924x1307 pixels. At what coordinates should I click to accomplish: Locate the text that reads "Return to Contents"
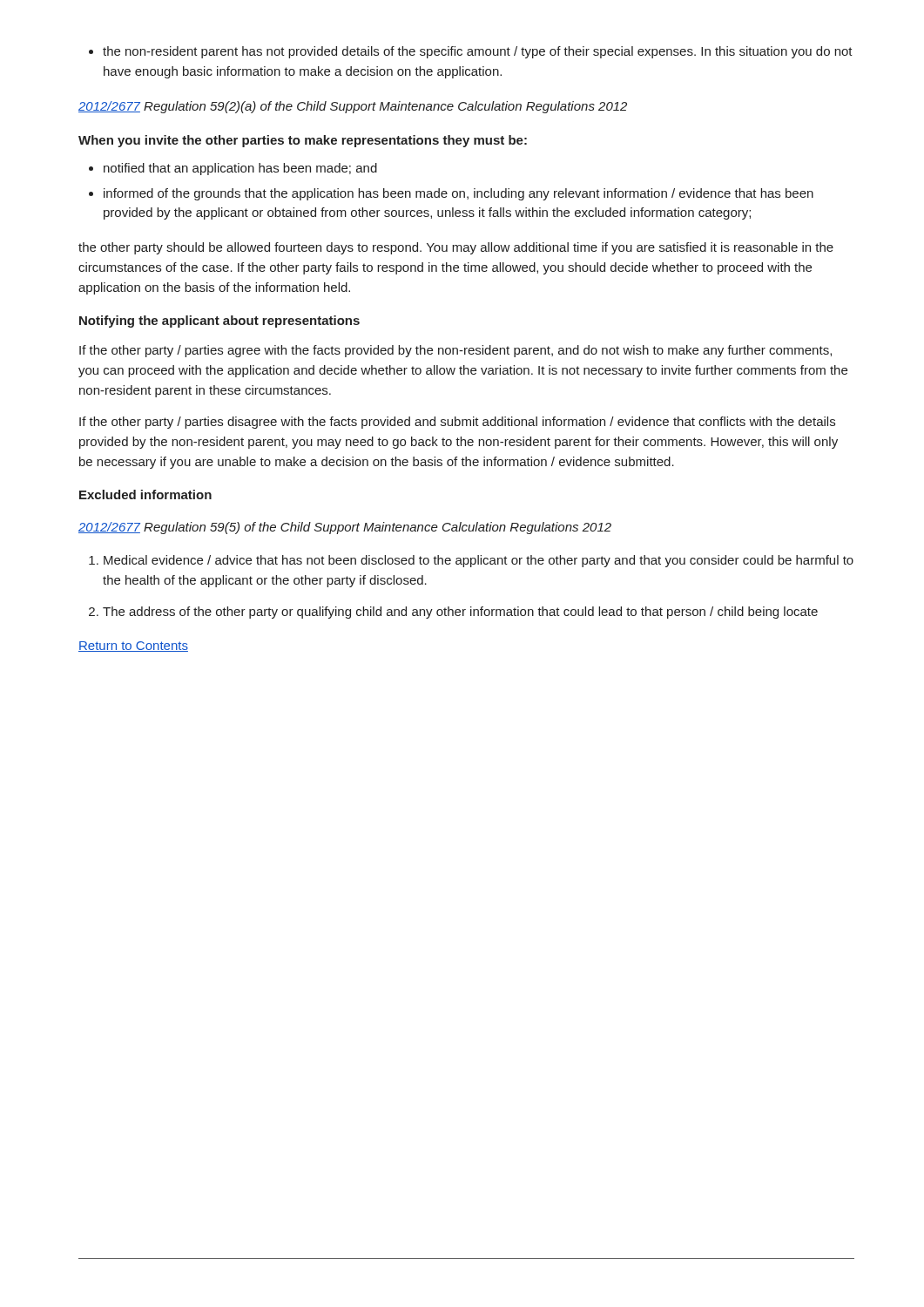click(x=133, y=645)
